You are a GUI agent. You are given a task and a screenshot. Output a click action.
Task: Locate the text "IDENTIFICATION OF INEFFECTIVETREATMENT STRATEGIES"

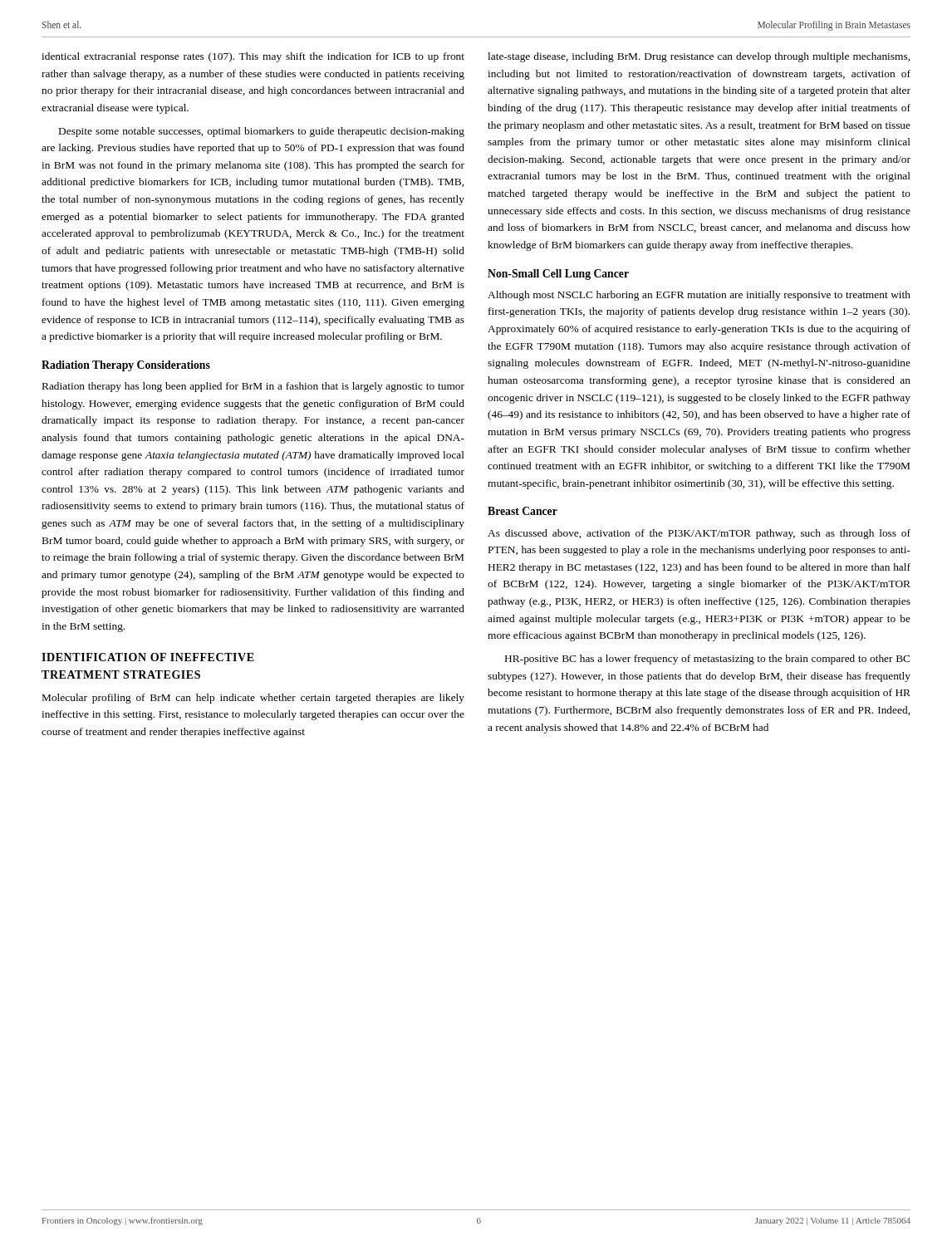[x=148, y=666]
